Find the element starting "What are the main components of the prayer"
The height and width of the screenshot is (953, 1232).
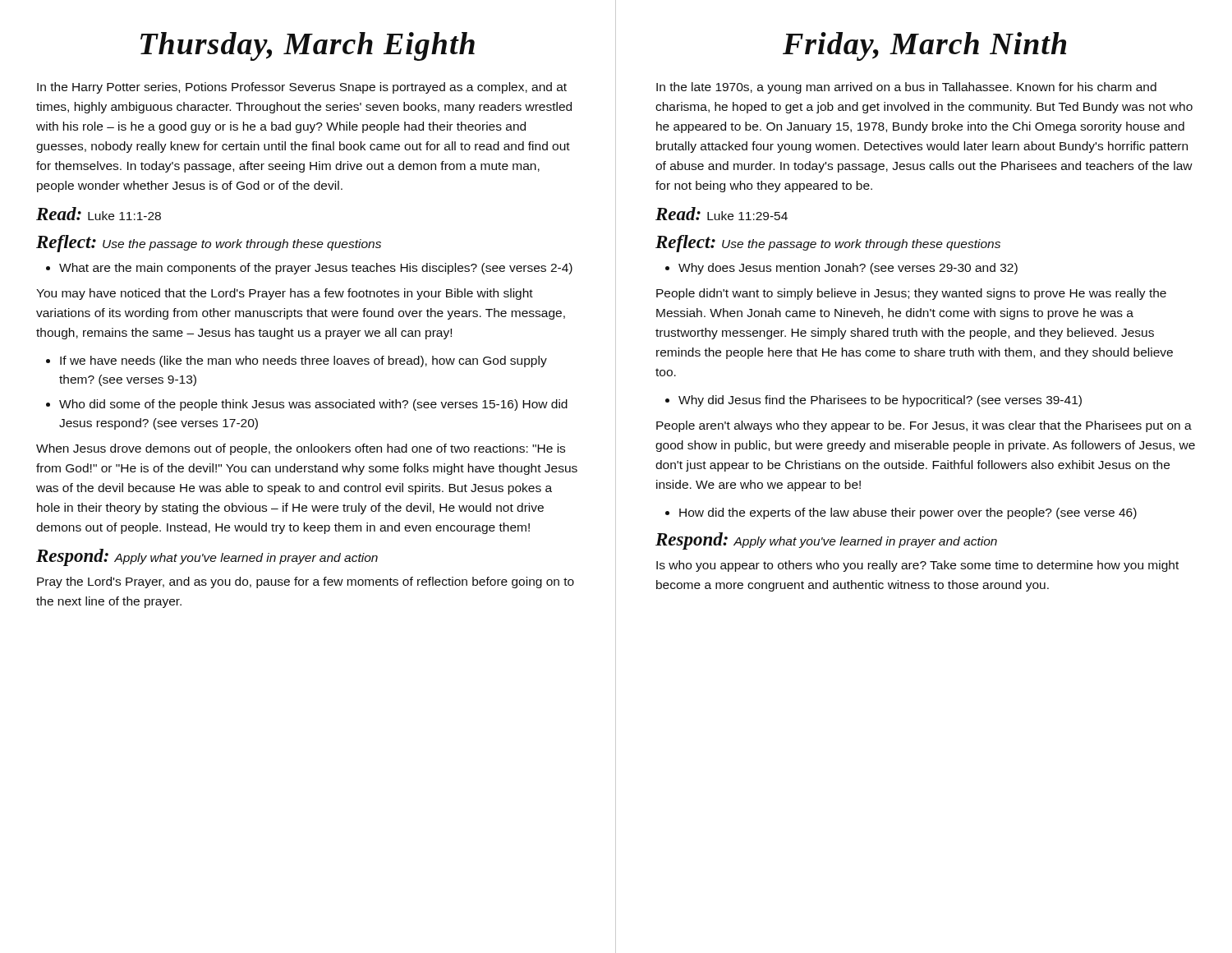316,267
